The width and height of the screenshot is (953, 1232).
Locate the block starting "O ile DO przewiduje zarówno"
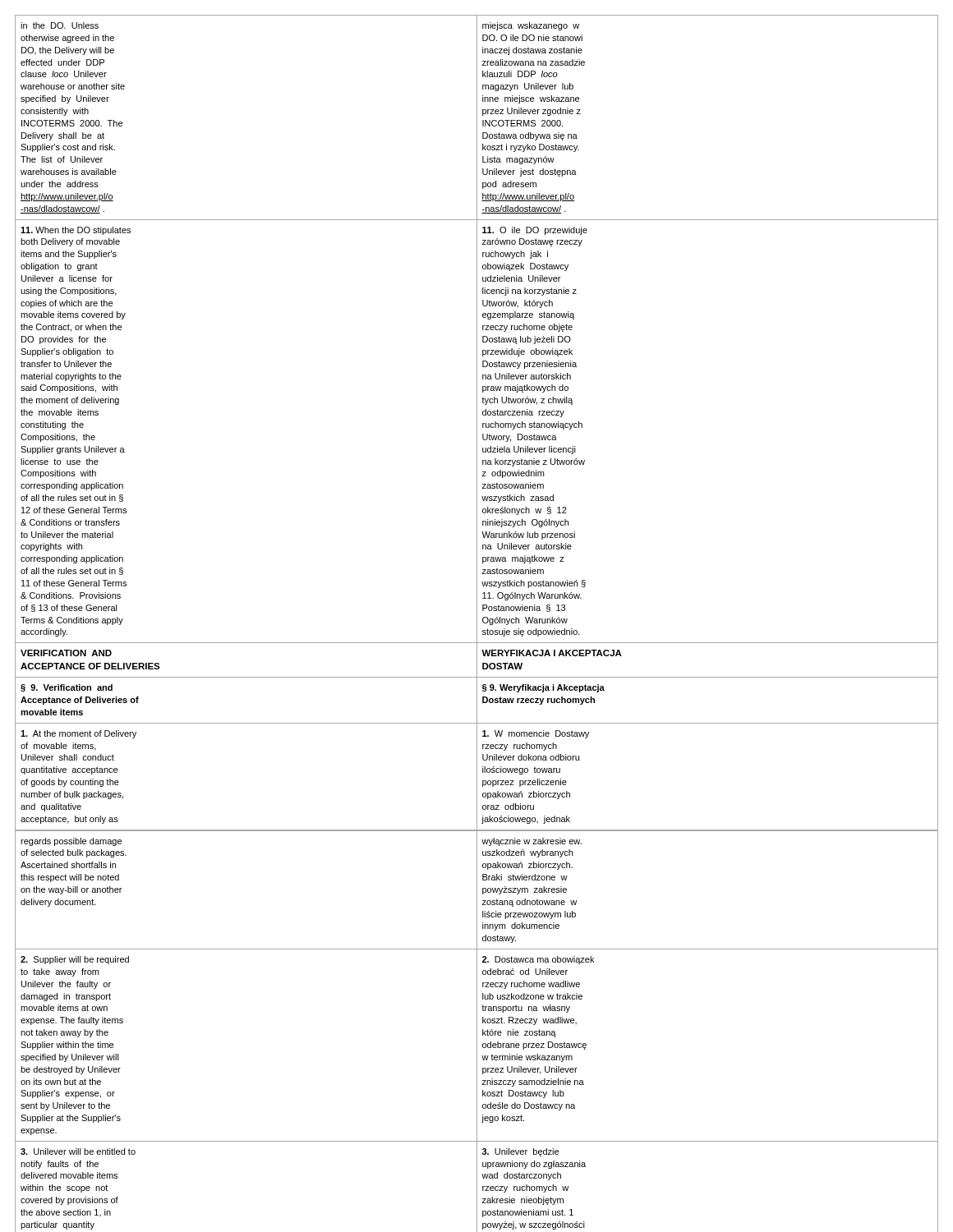535,431
